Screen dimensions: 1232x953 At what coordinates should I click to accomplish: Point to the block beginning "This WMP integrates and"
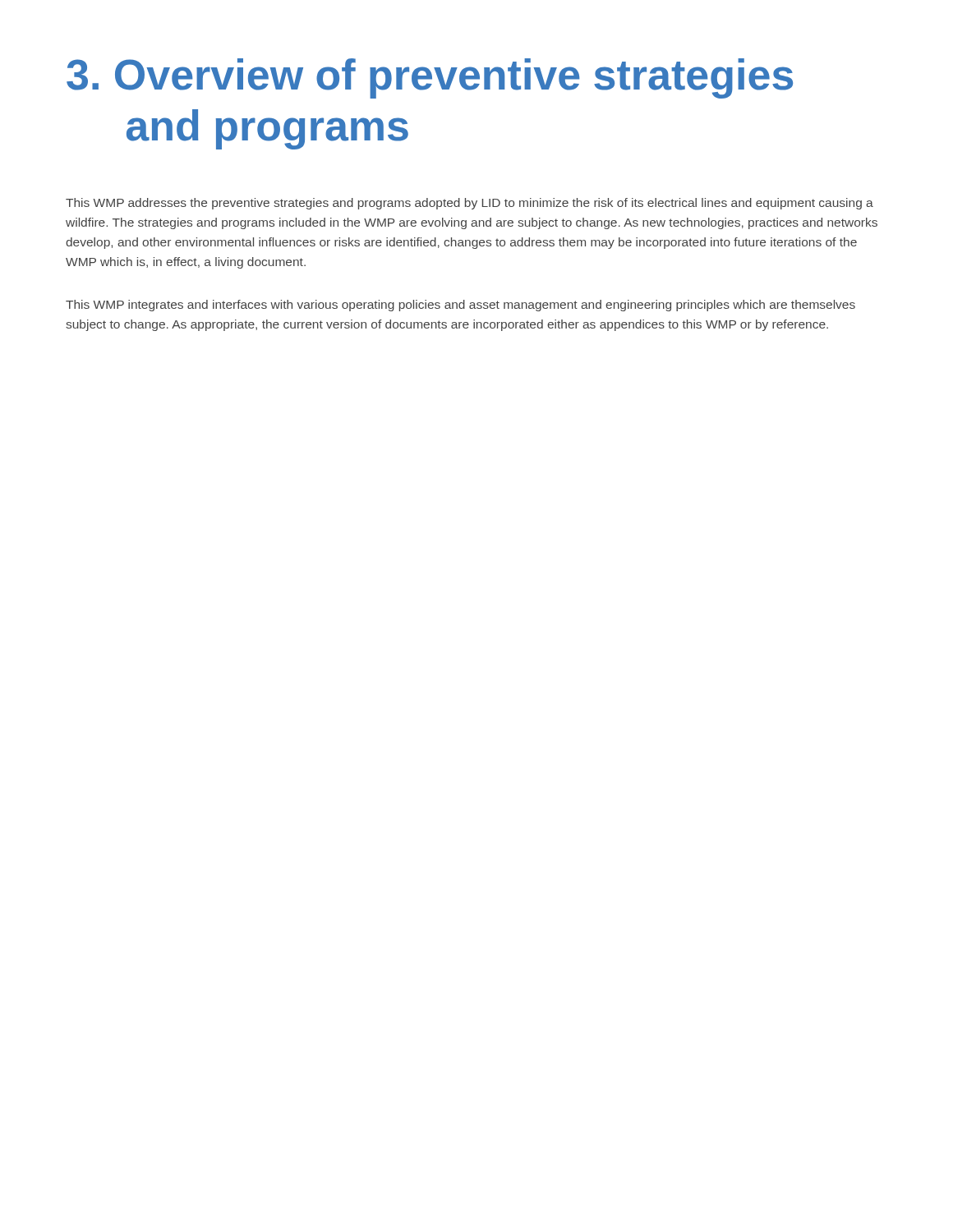[461, 314]
